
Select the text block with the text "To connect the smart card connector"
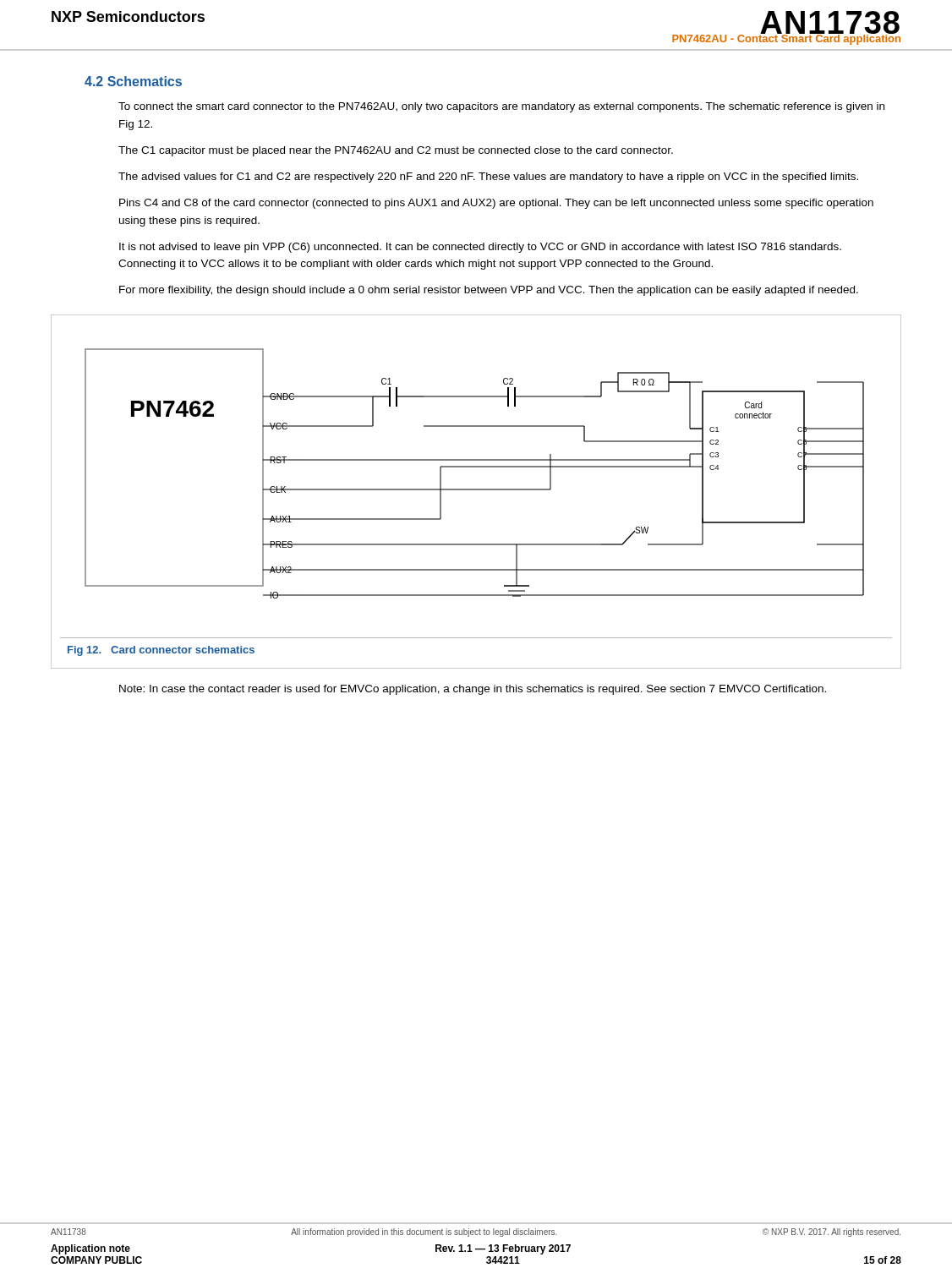coord(502,115)
